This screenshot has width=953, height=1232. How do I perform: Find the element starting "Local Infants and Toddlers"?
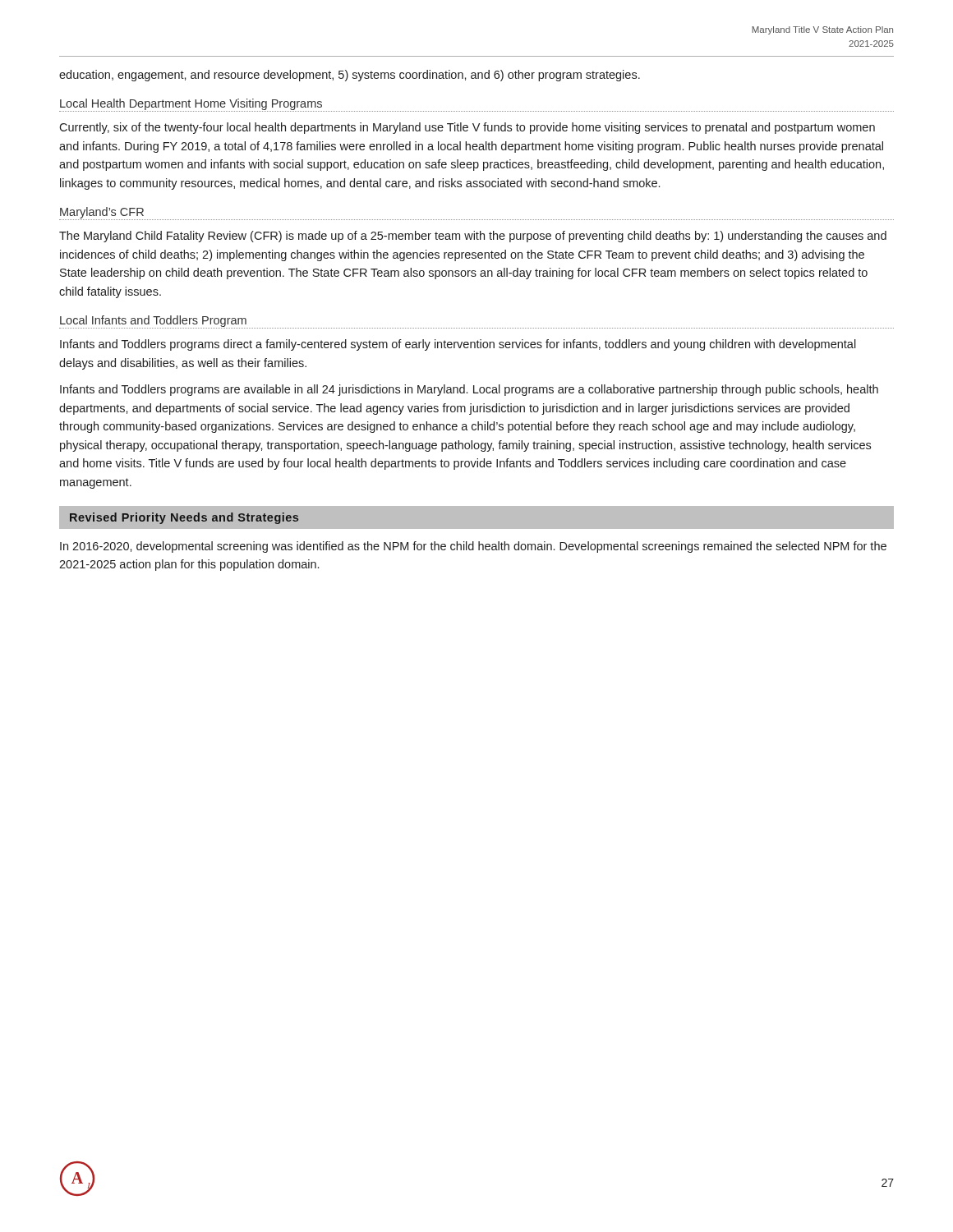(x=153, y=321)
